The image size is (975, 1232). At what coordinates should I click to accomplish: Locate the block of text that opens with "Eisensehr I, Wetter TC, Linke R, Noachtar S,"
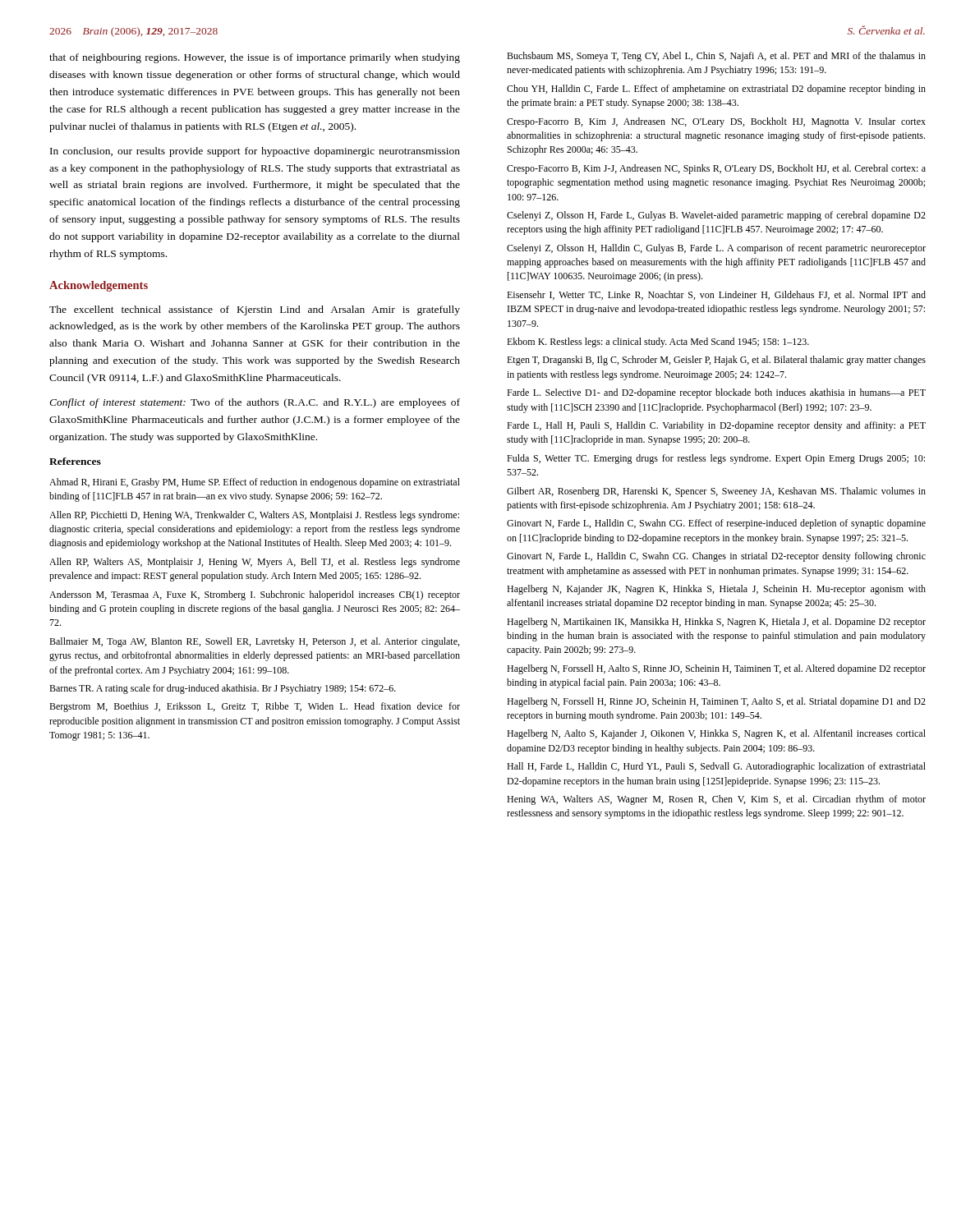tap(716, 310)
